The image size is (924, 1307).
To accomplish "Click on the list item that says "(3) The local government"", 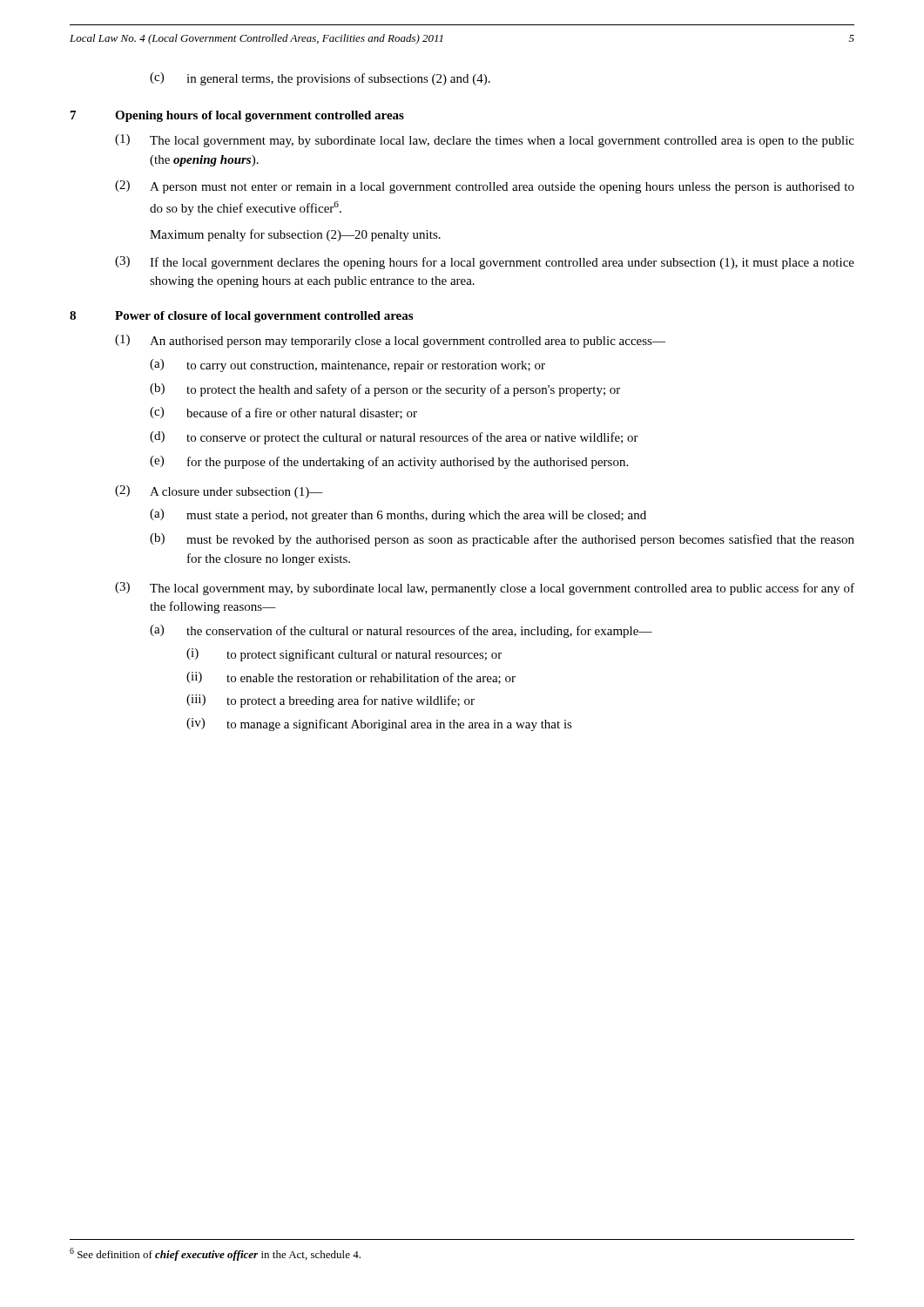I will pos(485,598).
